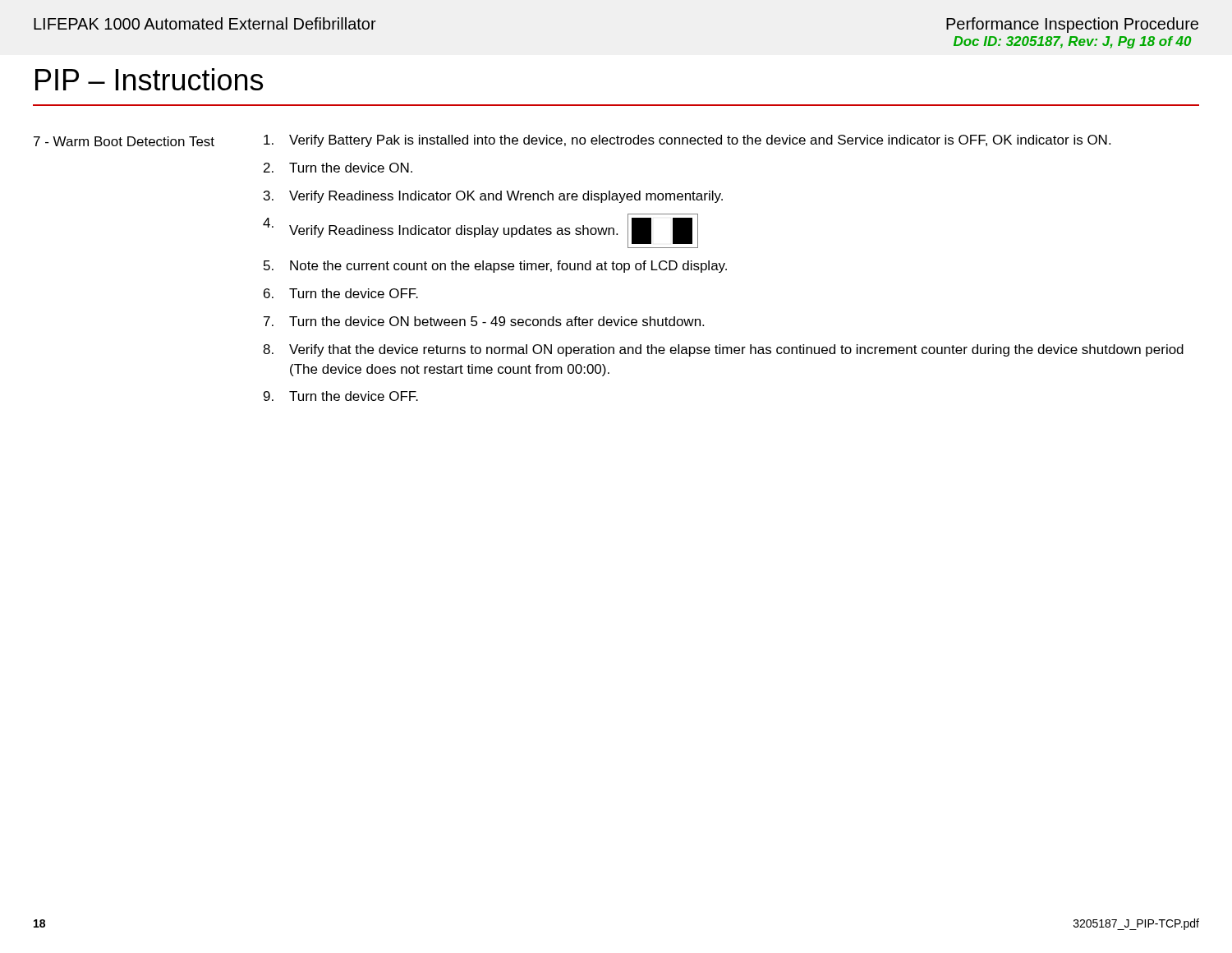Locate the list item that says "8. Verify that the device returns"
This screenshot has height=953, width=1232.
(731, 359)
